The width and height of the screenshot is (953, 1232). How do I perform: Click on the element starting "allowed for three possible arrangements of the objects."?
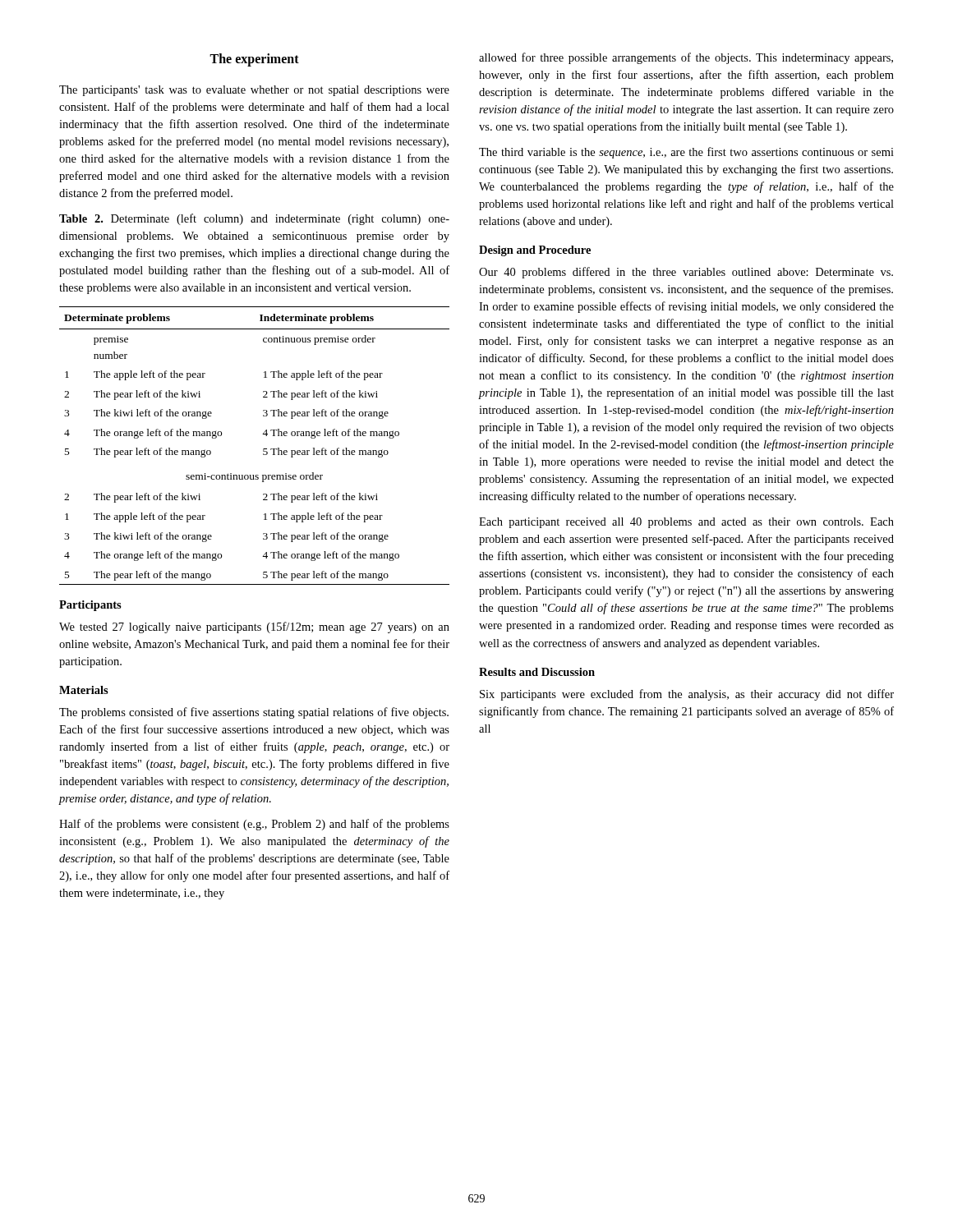[686, 140]
